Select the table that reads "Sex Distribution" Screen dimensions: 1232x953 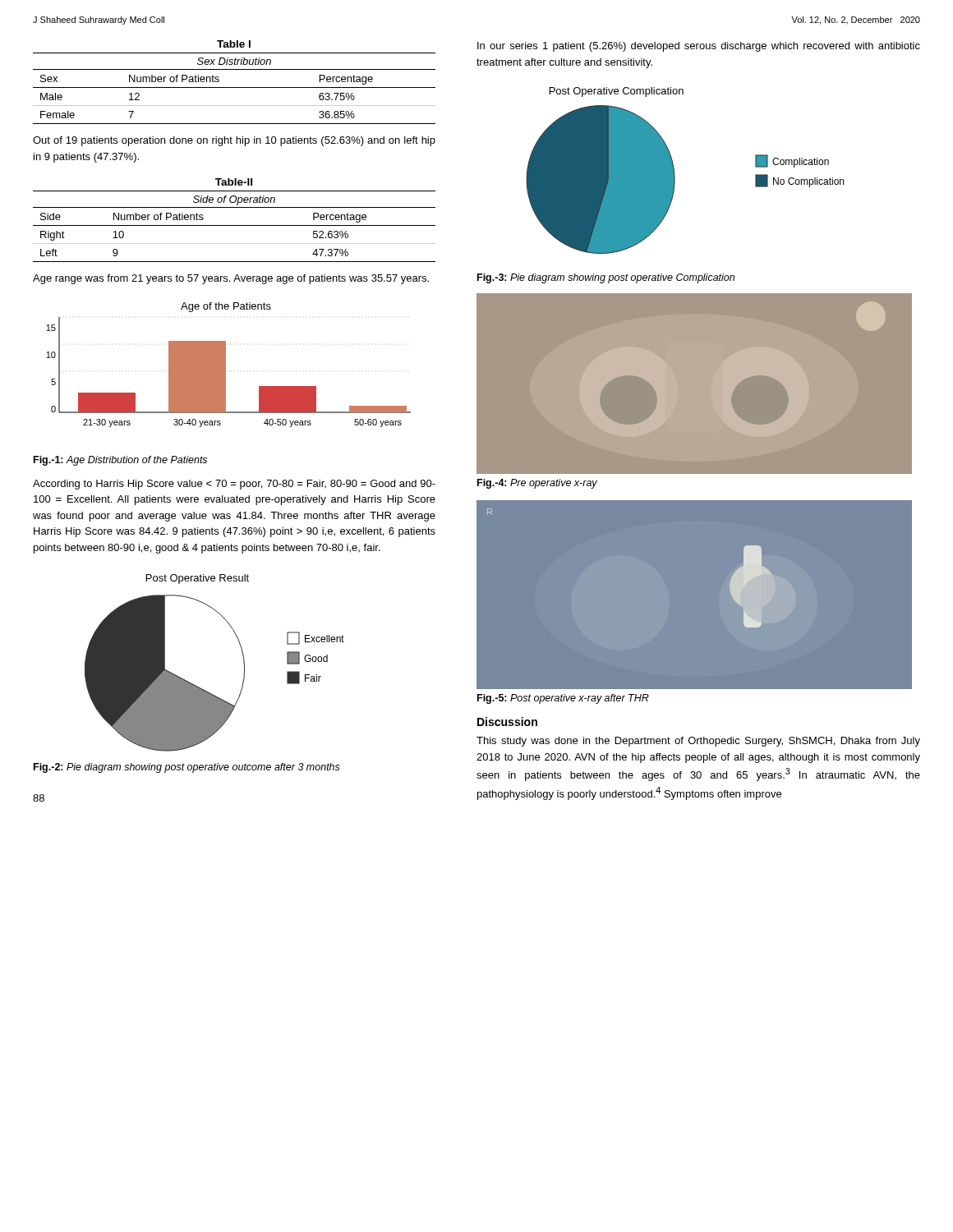point(234,88)
